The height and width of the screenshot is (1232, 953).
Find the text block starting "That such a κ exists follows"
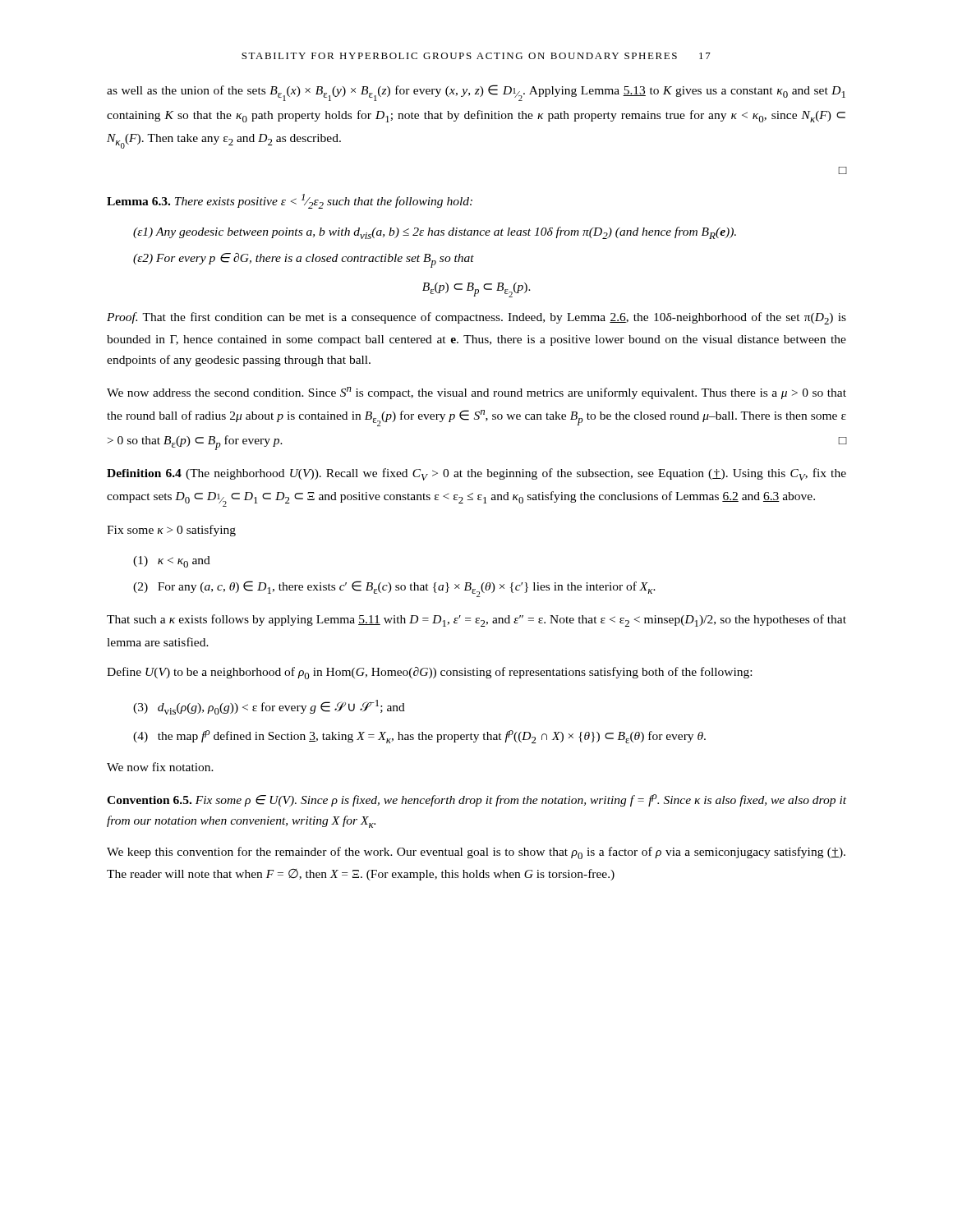coord(476,630)
